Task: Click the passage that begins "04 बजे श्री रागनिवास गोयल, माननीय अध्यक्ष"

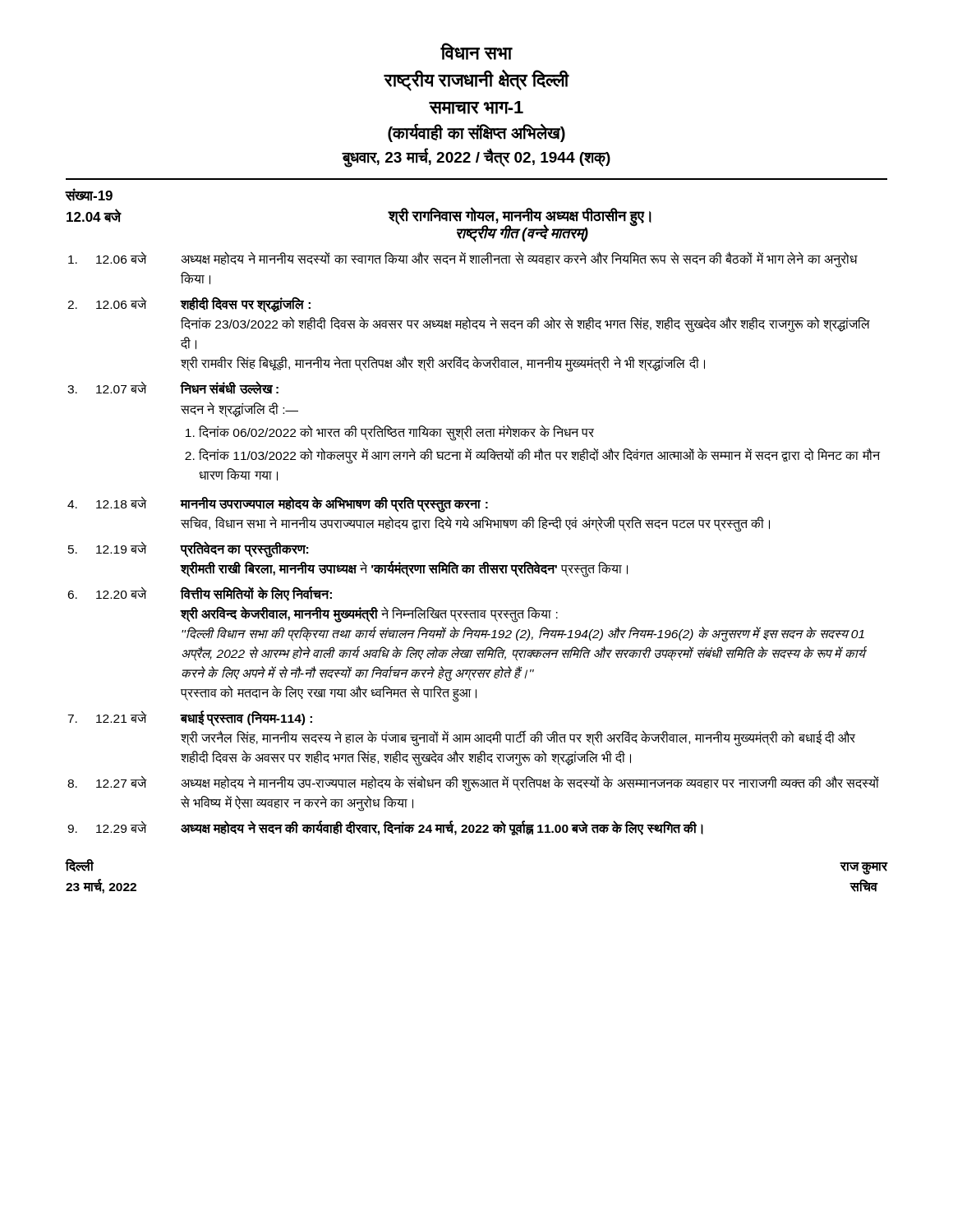Action: [476, 225]
